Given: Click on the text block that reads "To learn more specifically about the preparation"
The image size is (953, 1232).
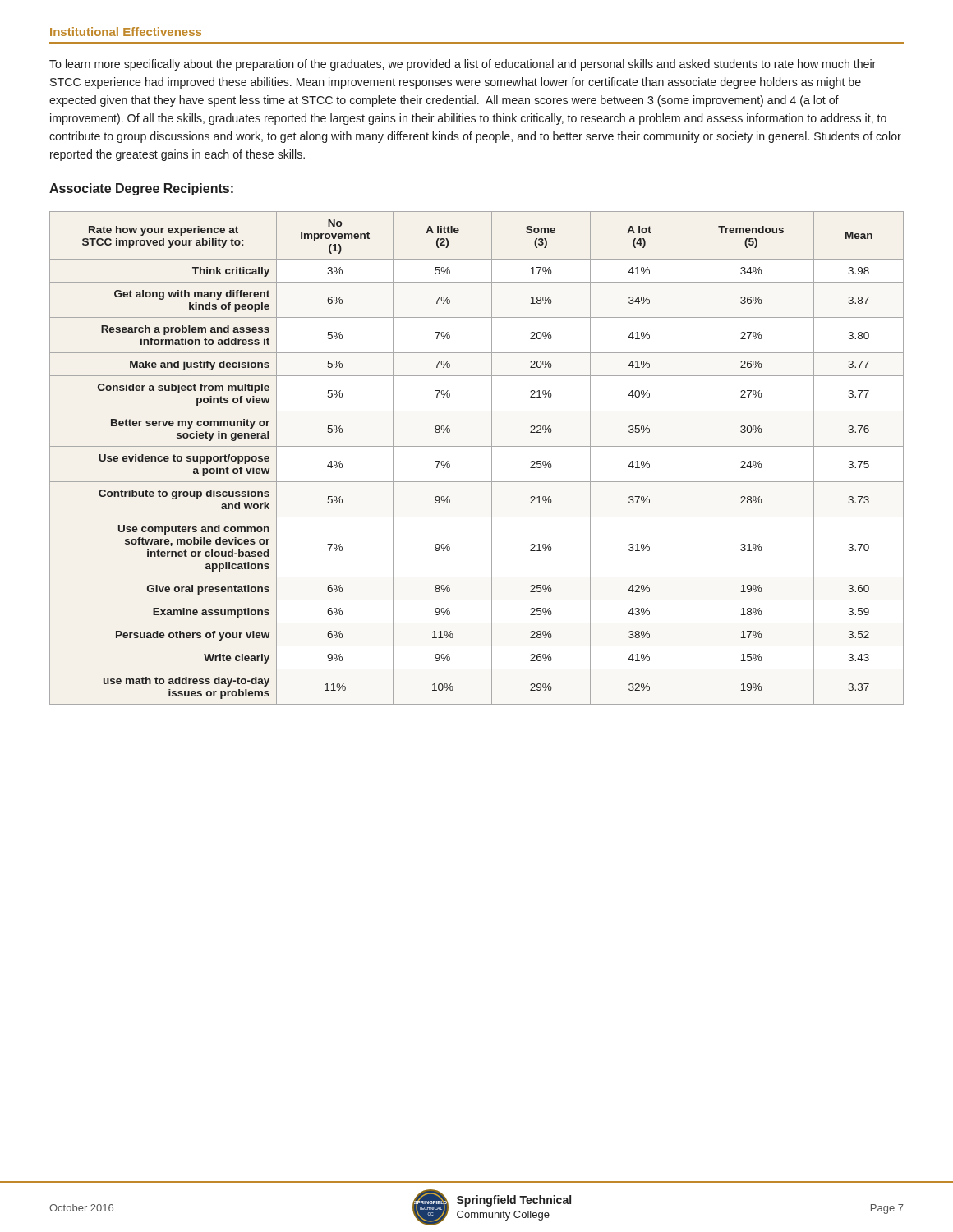Looking at the screenshot, I should click(475, 109).
